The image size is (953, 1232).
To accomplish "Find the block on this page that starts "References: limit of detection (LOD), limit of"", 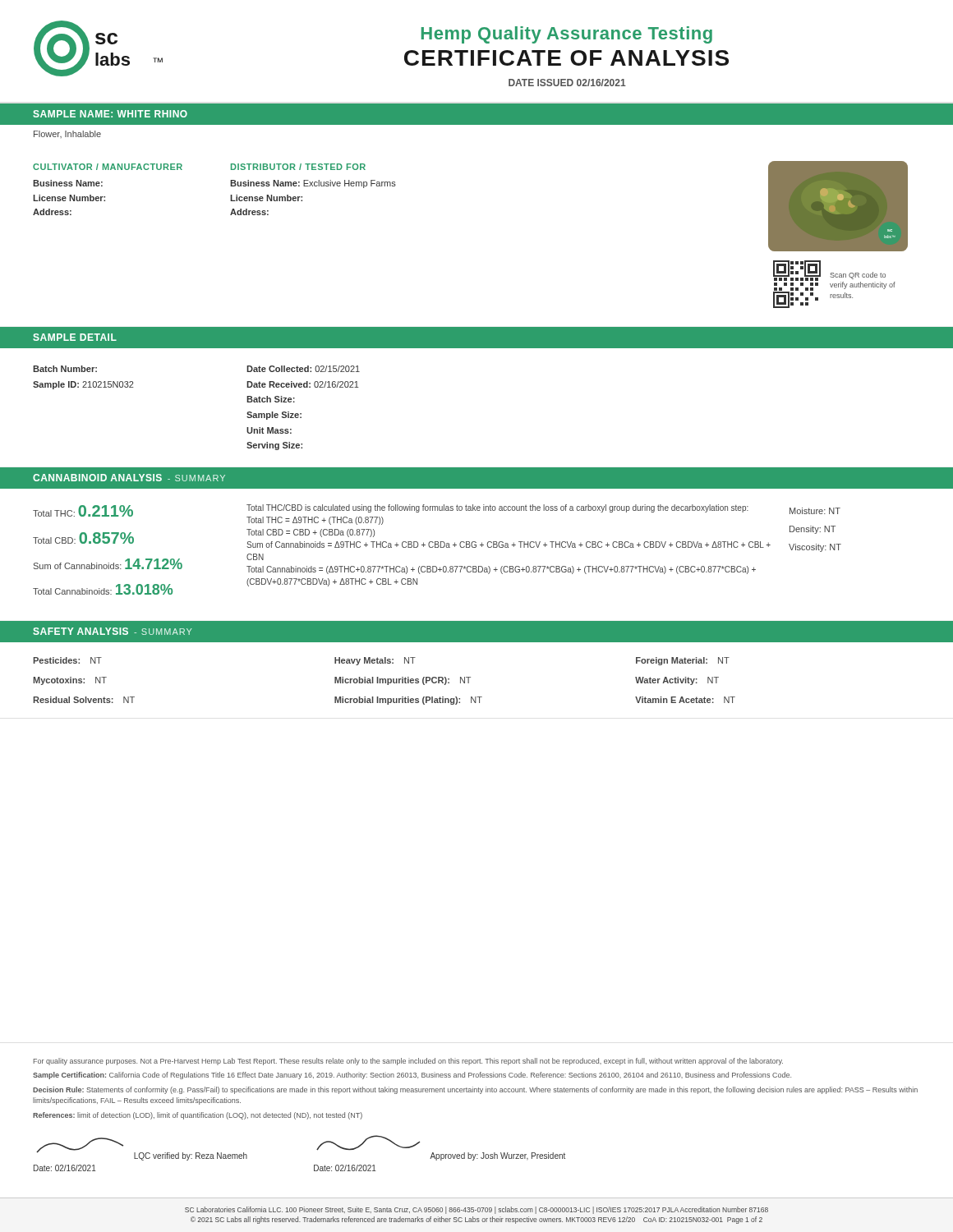I will pyautogui.click(x=198, y=1115).
